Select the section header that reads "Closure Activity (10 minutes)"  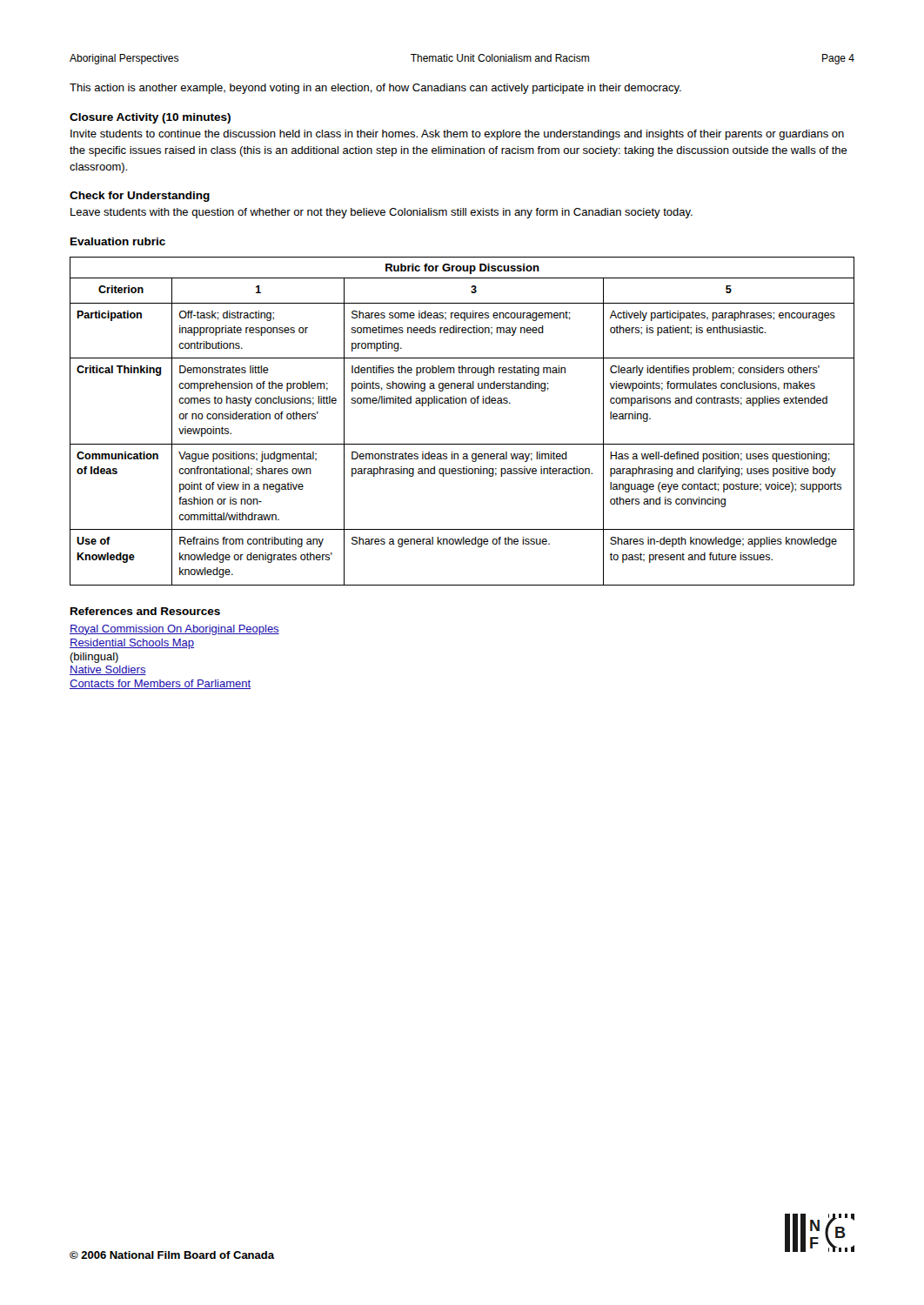click(150, 117)
